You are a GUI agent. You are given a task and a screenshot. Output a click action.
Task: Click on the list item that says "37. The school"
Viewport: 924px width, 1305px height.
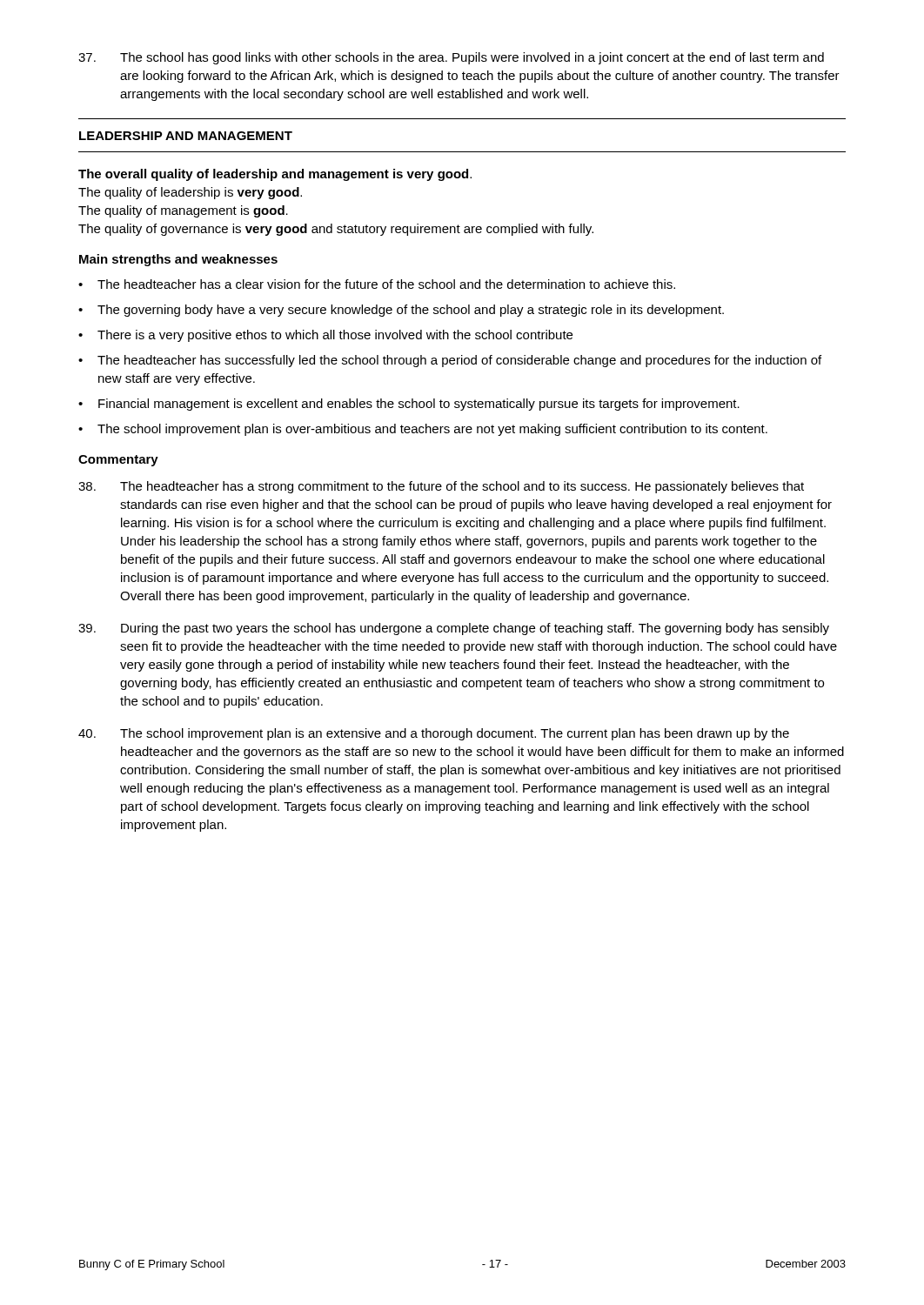point(462,75)
